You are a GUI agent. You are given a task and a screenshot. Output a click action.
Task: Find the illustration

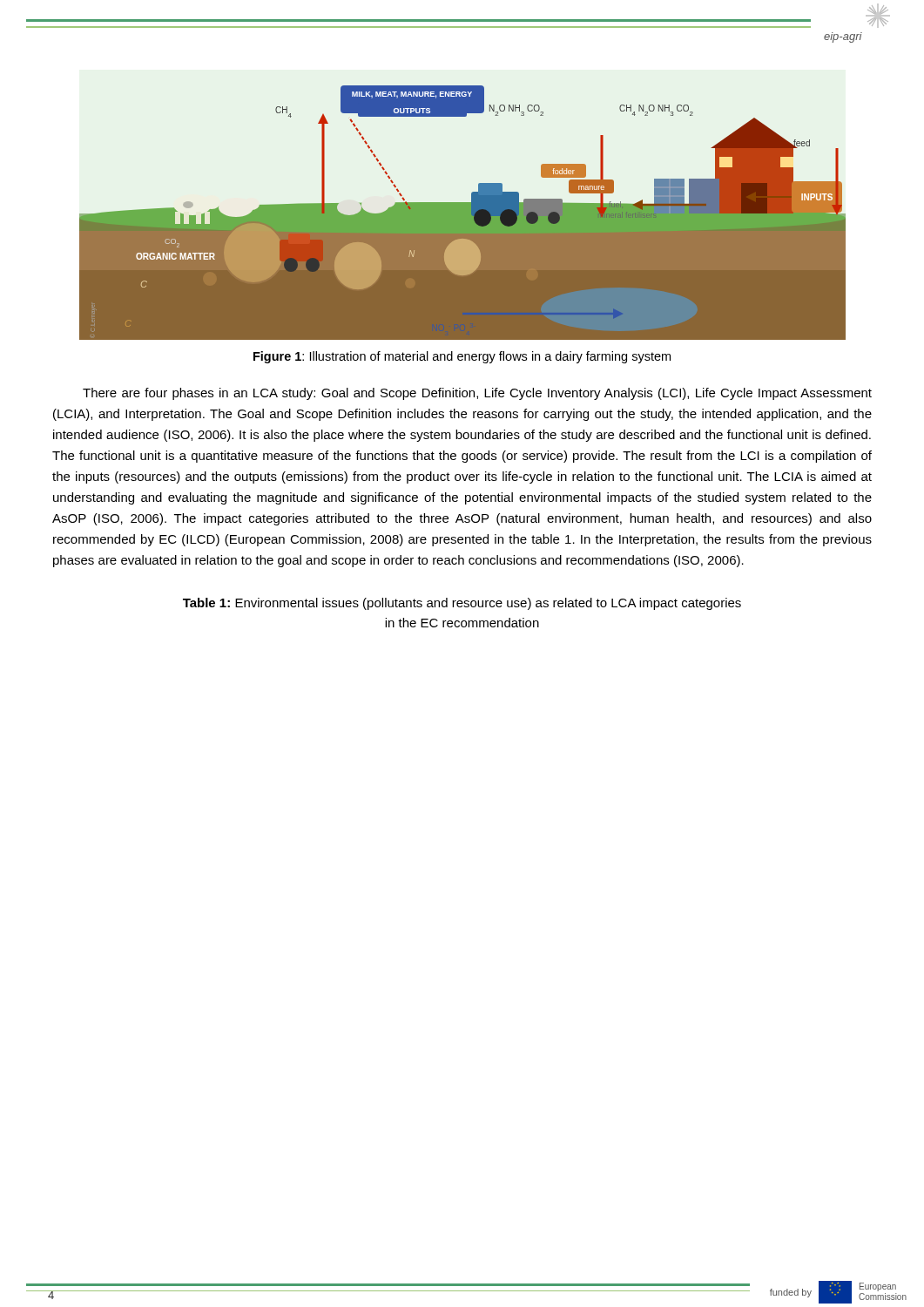462,206
